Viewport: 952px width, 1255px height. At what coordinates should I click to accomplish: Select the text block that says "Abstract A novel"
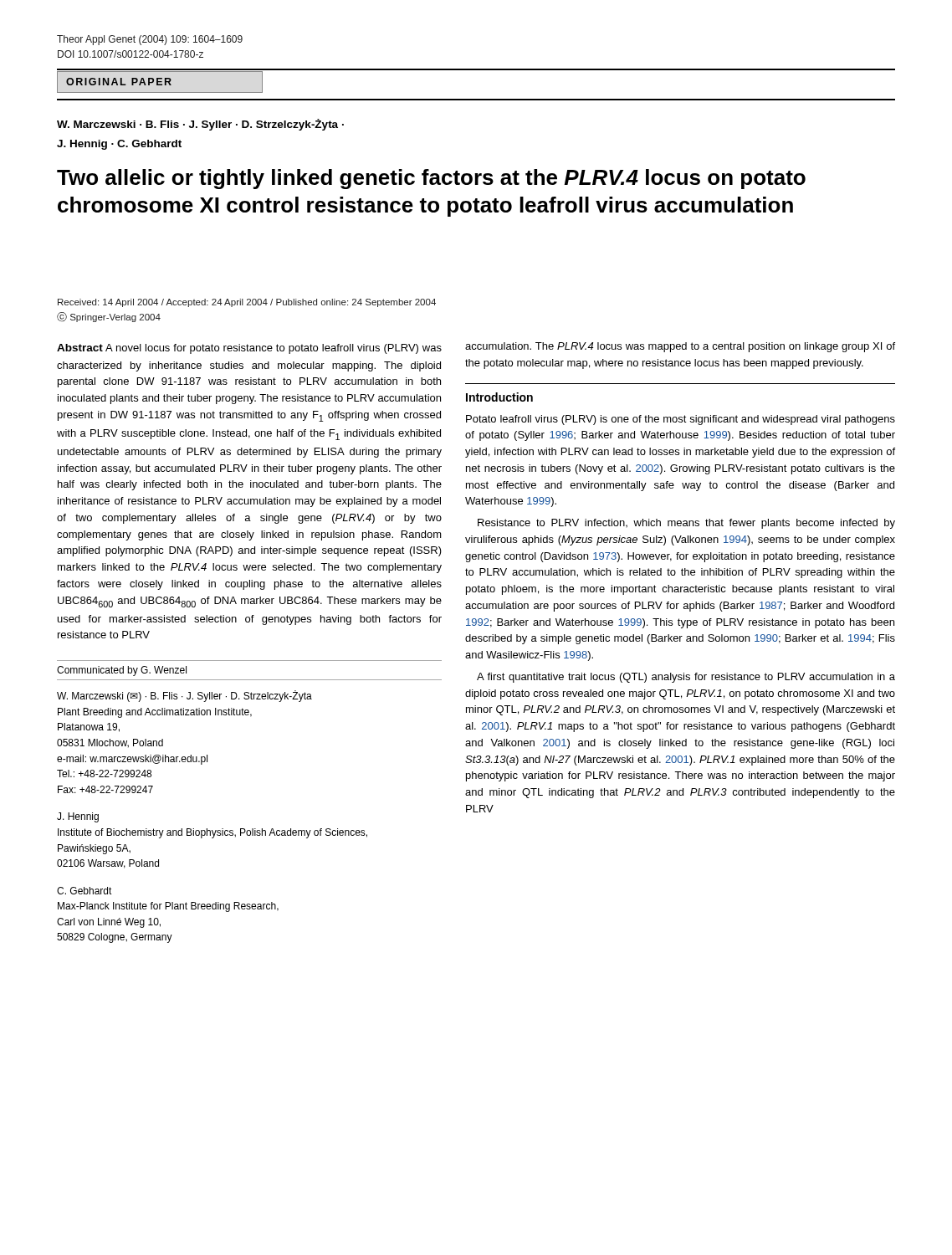249,491
